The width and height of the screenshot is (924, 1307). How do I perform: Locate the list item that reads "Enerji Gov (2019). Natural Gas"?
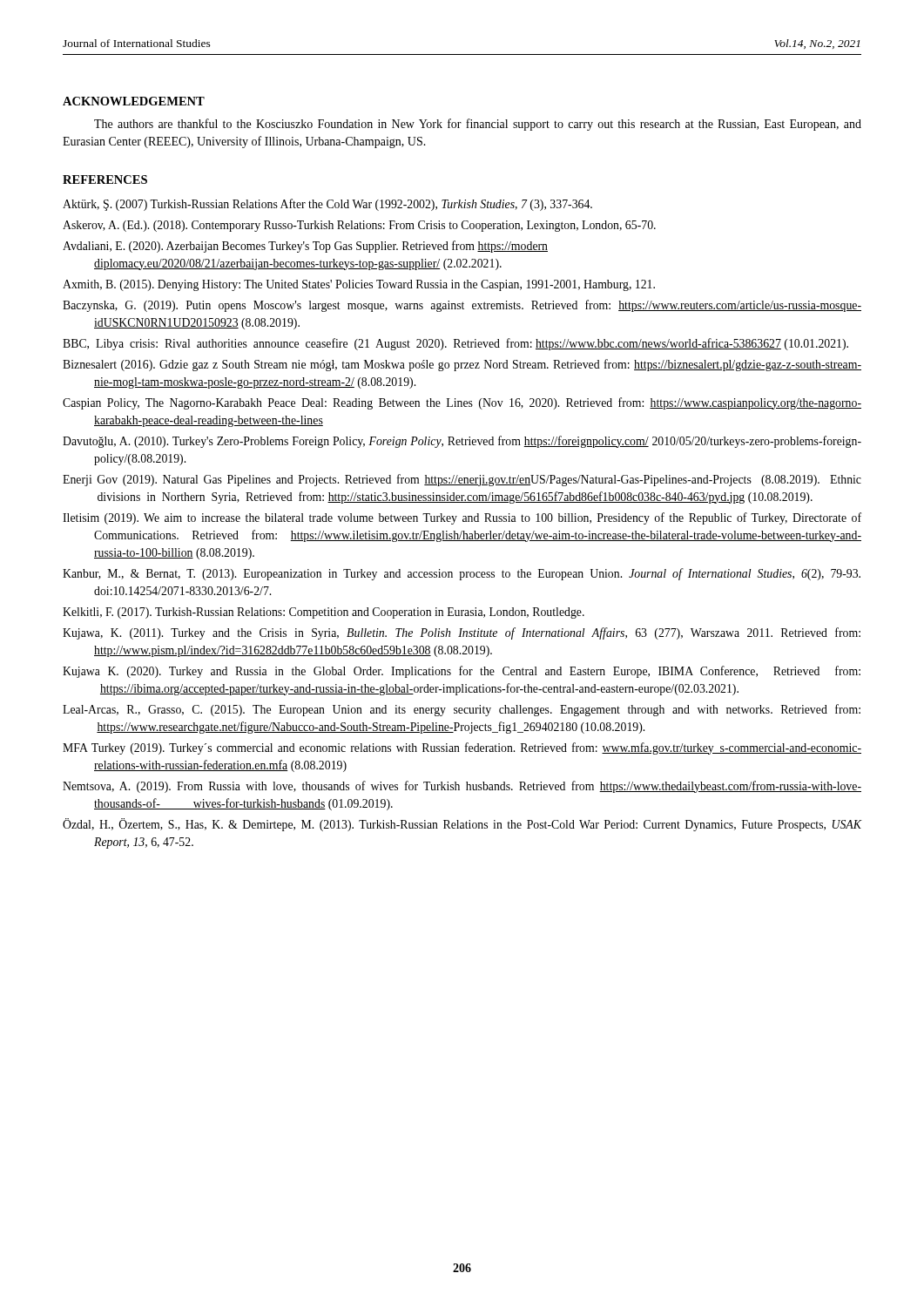coord(462,488)
